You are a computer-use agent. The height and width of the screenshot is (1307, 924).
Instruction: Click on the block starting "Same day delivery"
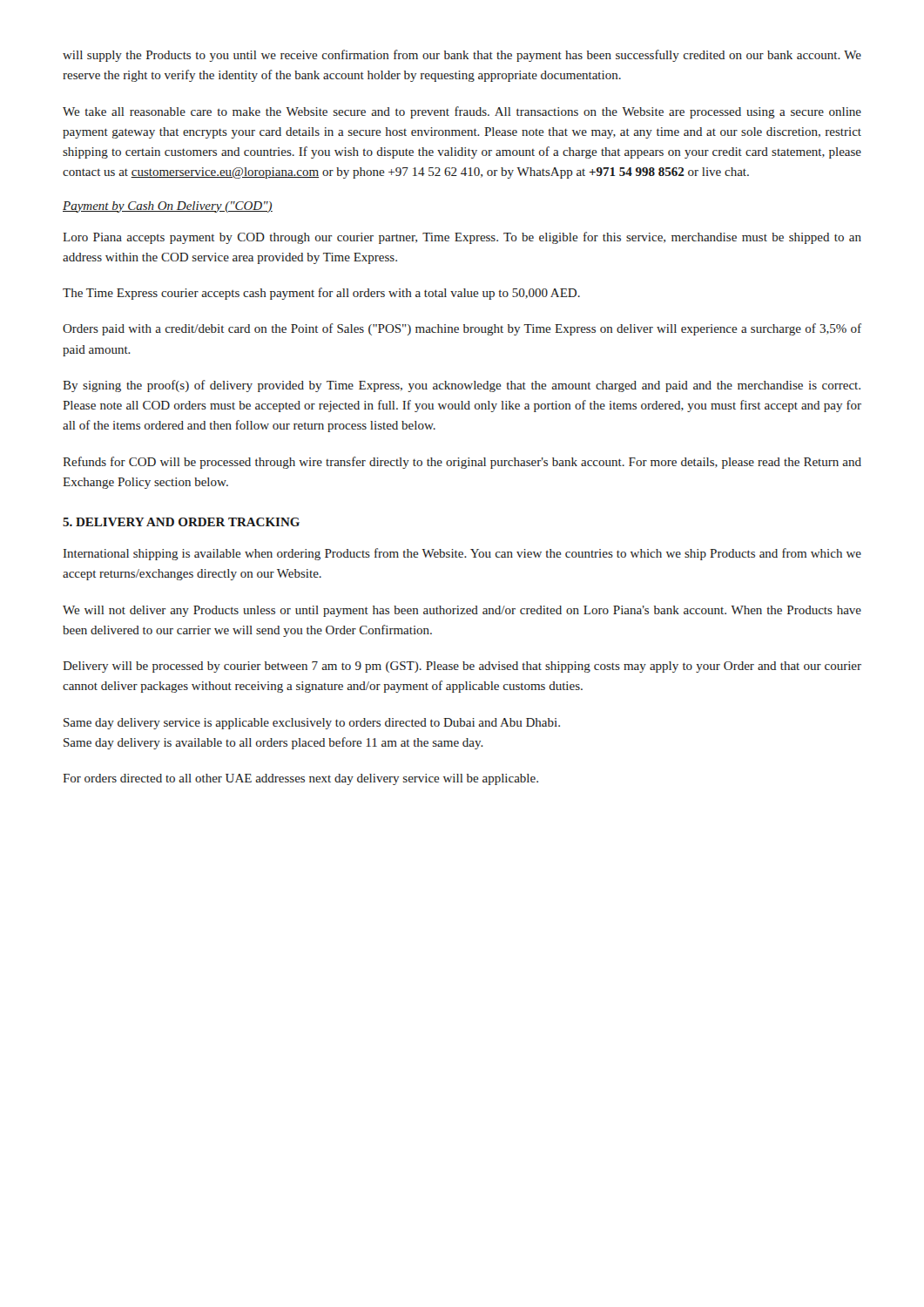pos(312,732)
